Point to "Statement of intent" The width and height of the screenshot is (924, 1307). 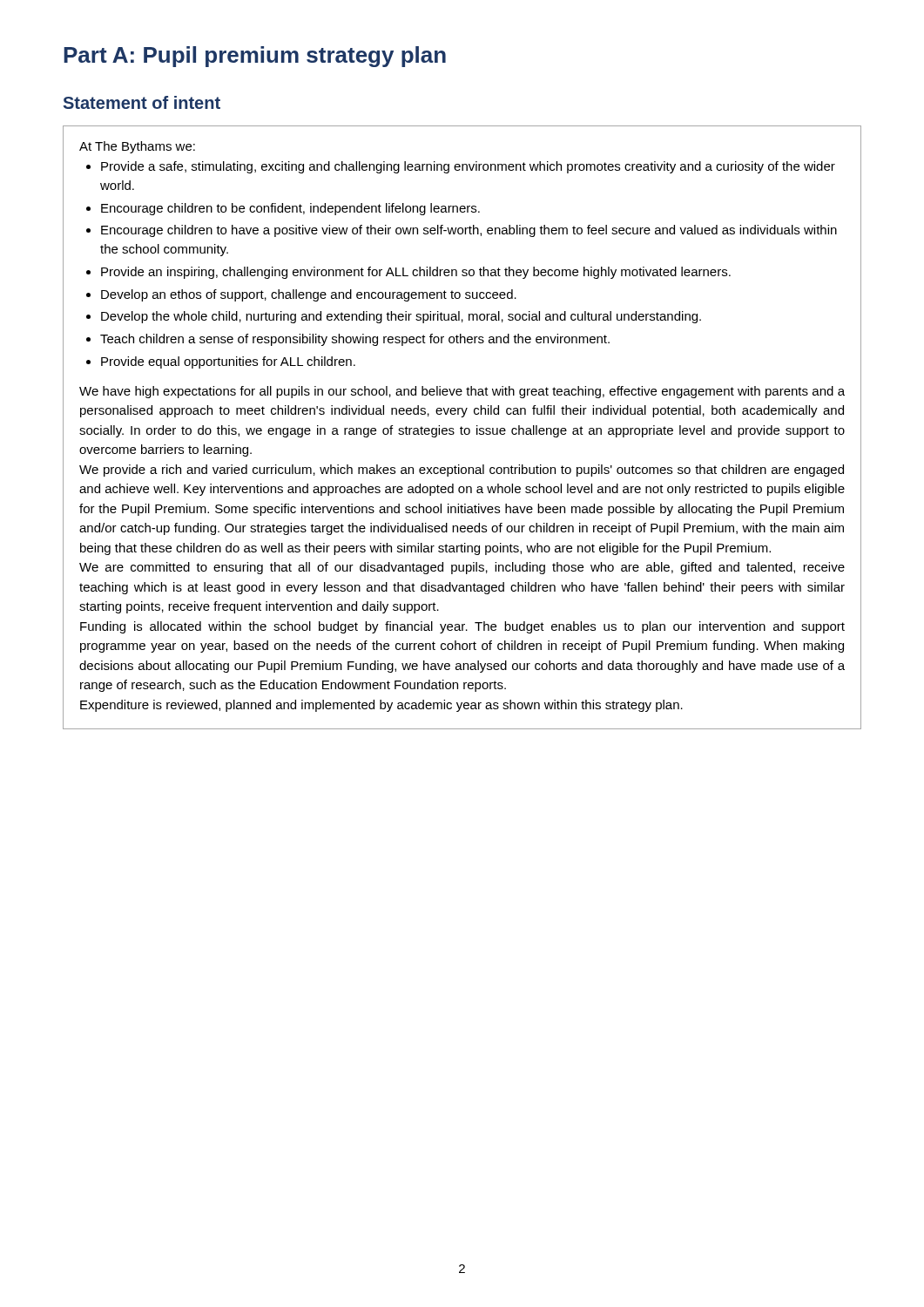pyautogui.click(x=142, y=102)
